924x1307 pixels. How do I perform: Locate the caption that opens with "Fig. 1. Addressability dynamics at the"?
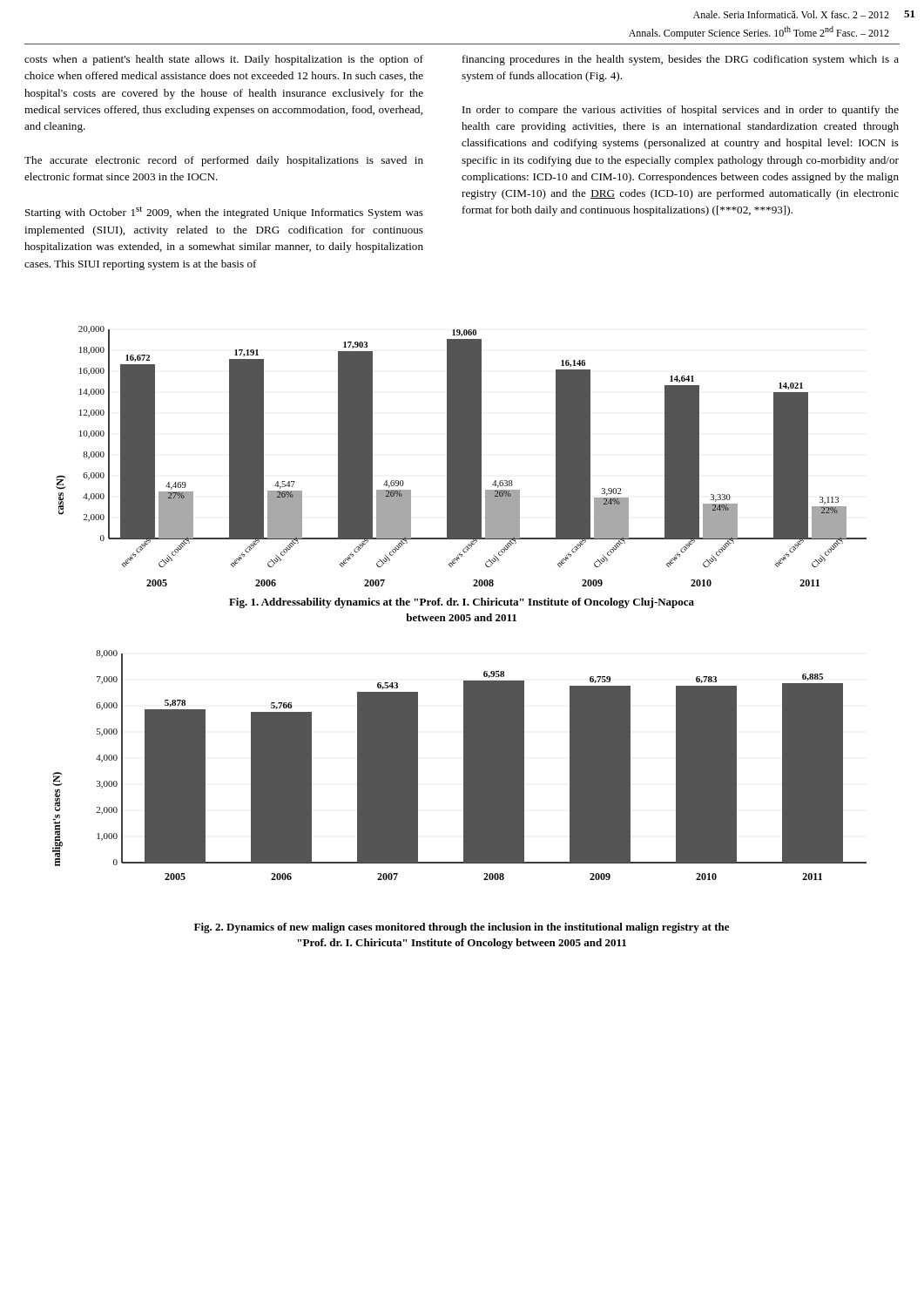pyautogui.click(x=462, y=610)
